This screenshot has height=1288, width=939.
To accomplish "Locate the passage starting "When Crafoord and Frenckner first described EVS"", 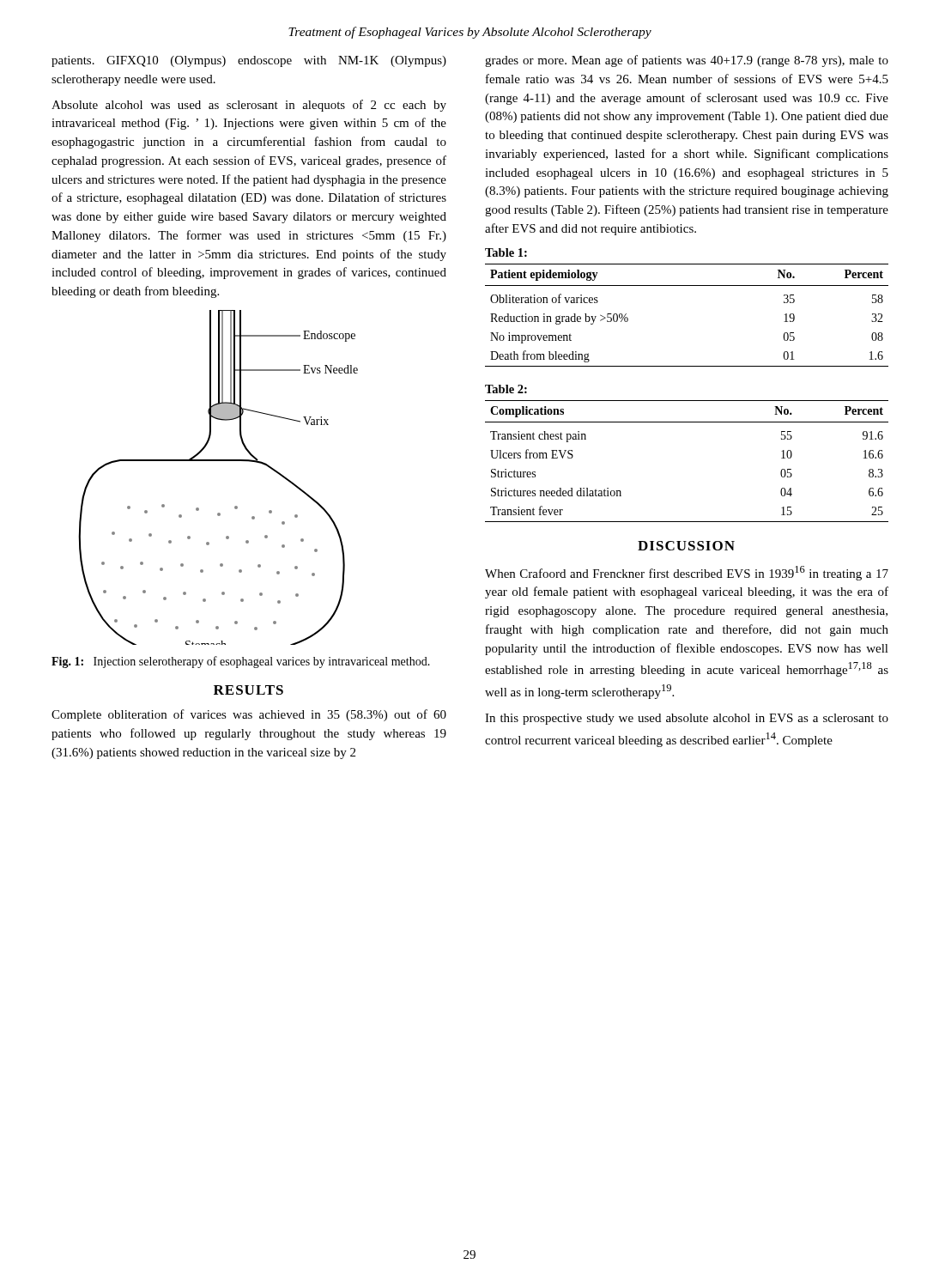I will [687, 656].
